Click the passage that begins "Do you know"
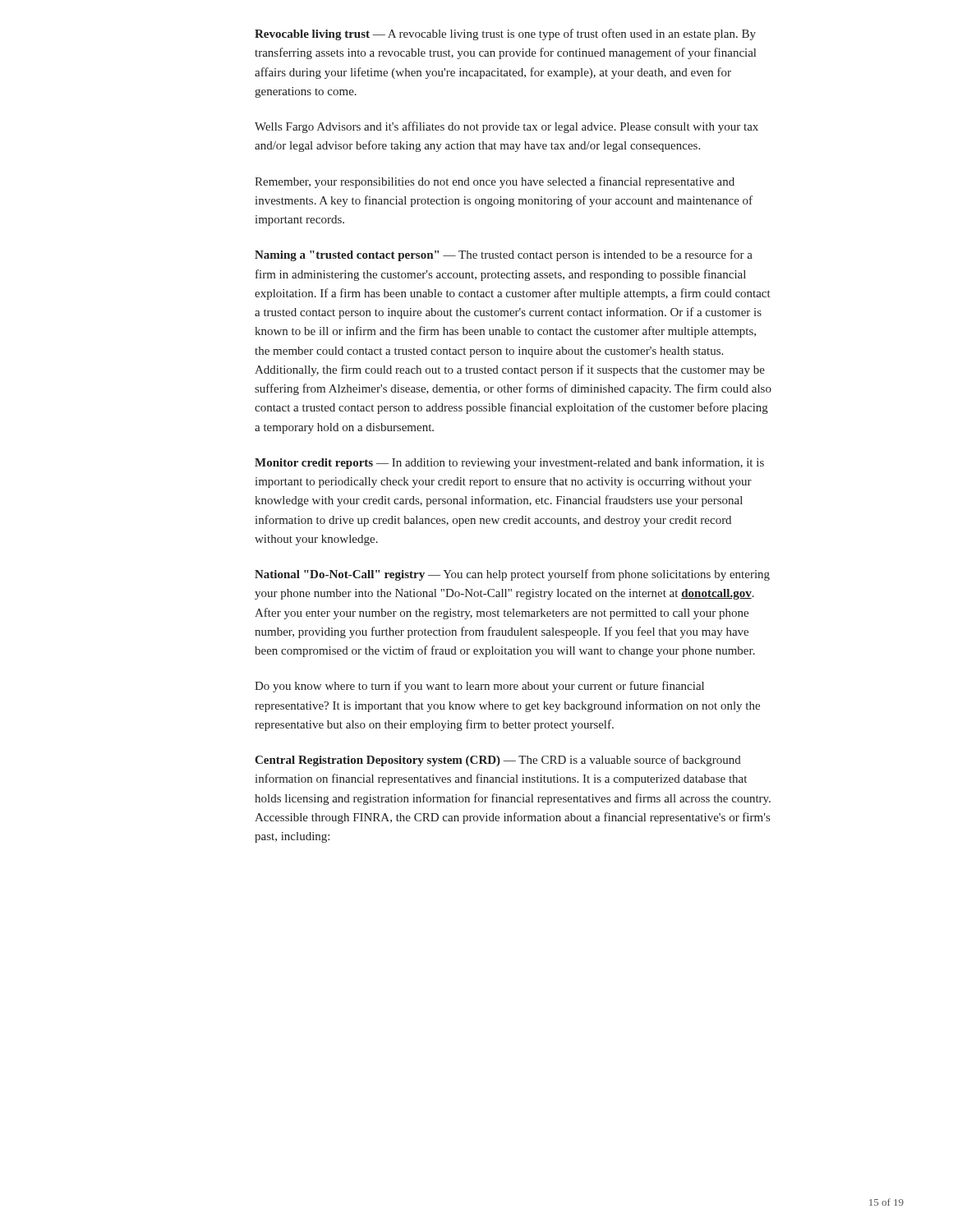 point(508,705)
